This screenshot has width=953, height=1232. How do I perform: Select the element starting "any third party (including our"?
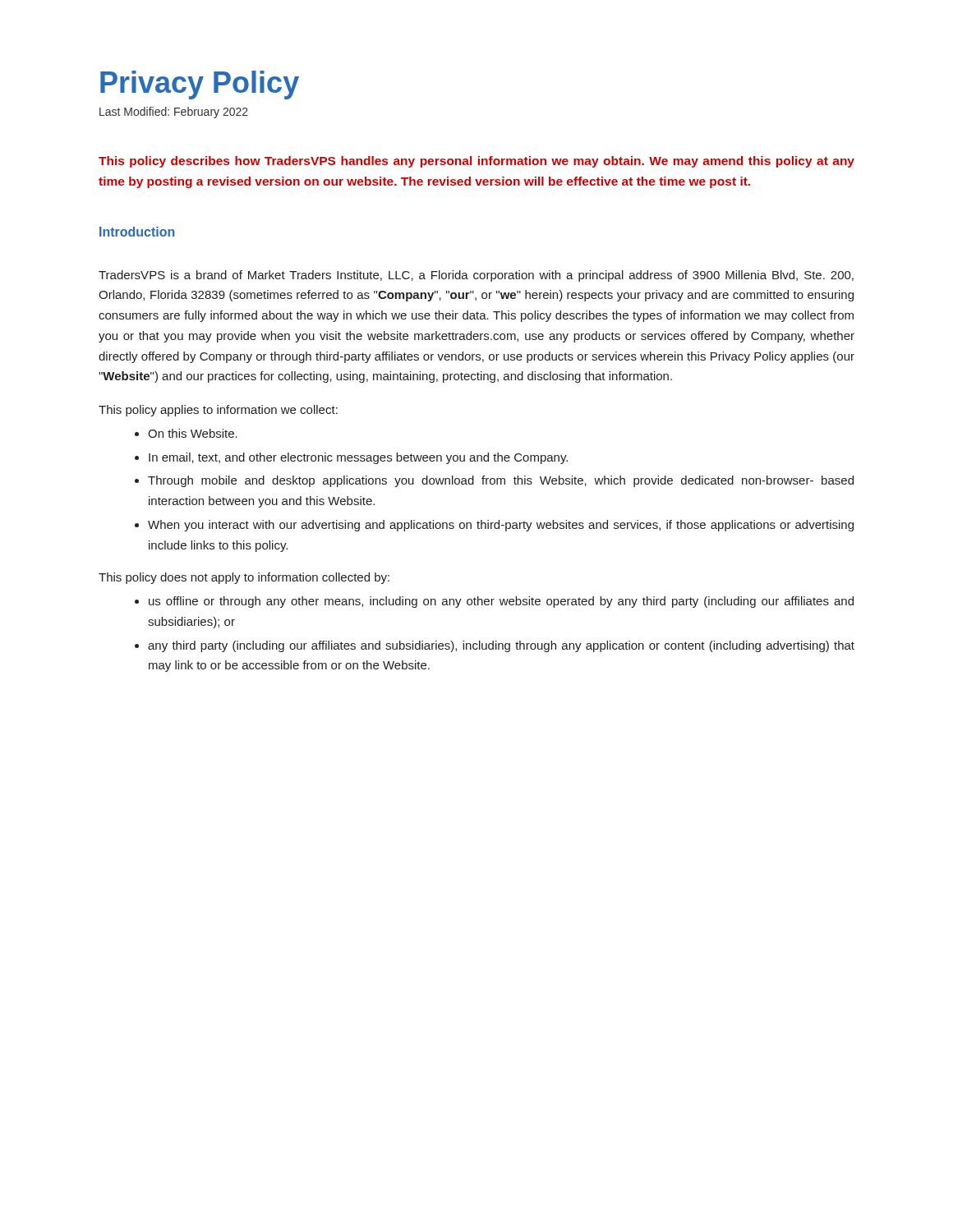[476, 656]
